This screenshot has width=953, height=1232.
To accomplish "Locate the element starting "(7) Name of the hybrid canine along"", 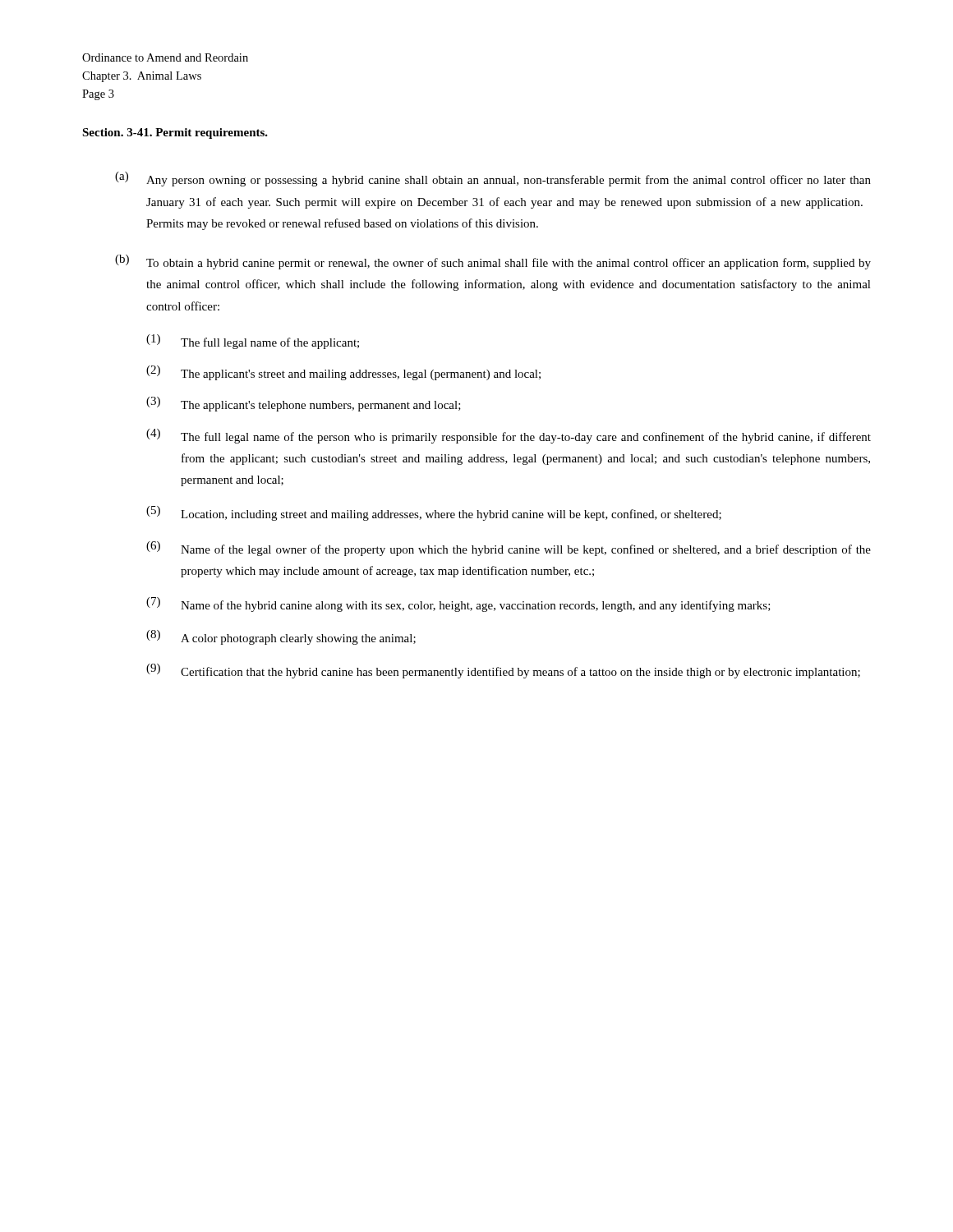I will pos(509,605).
